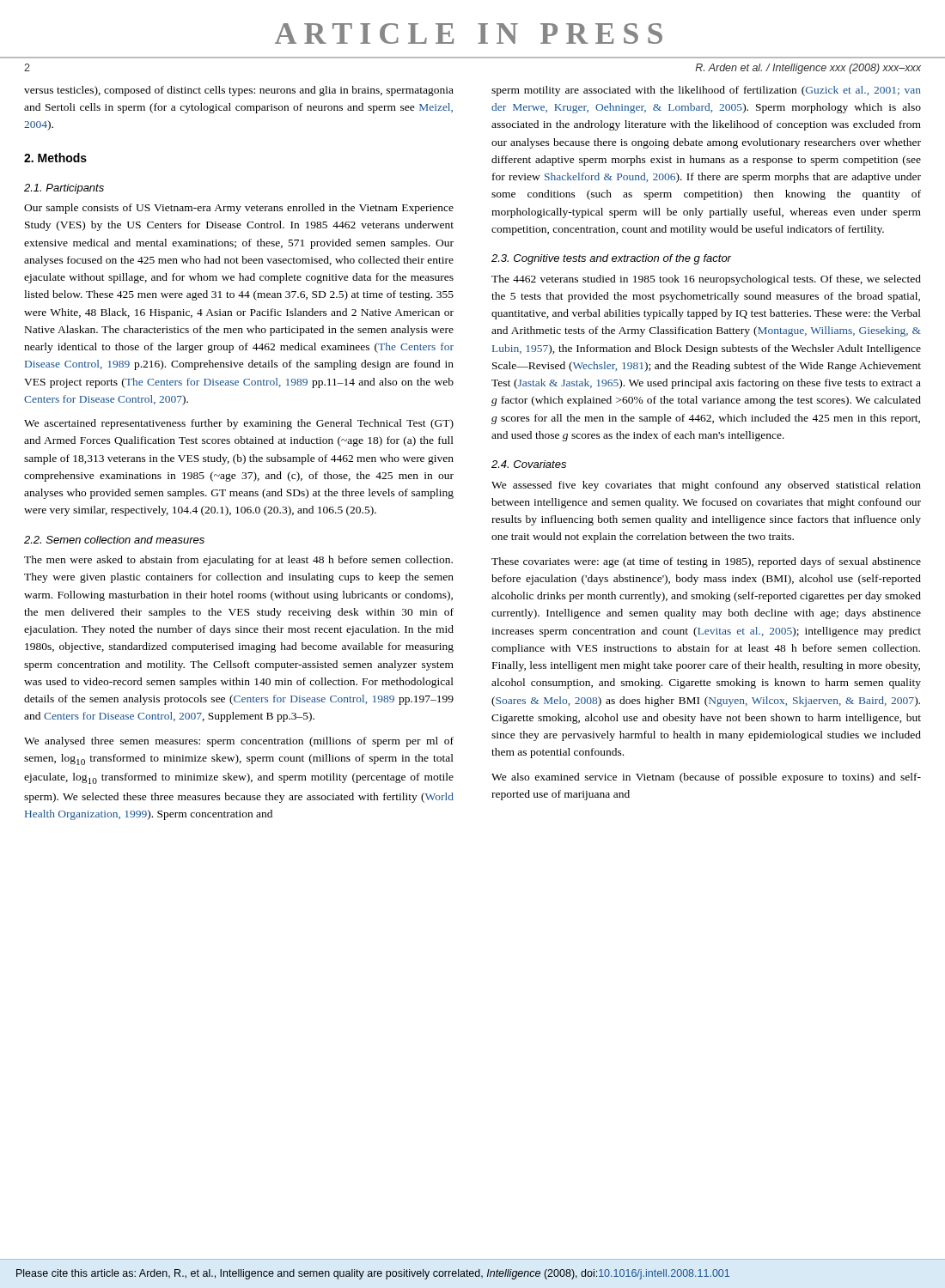Screen dimensions: 1288x945
Task: Locate the element starting "2. Methods"
Action: coord(55,158)
